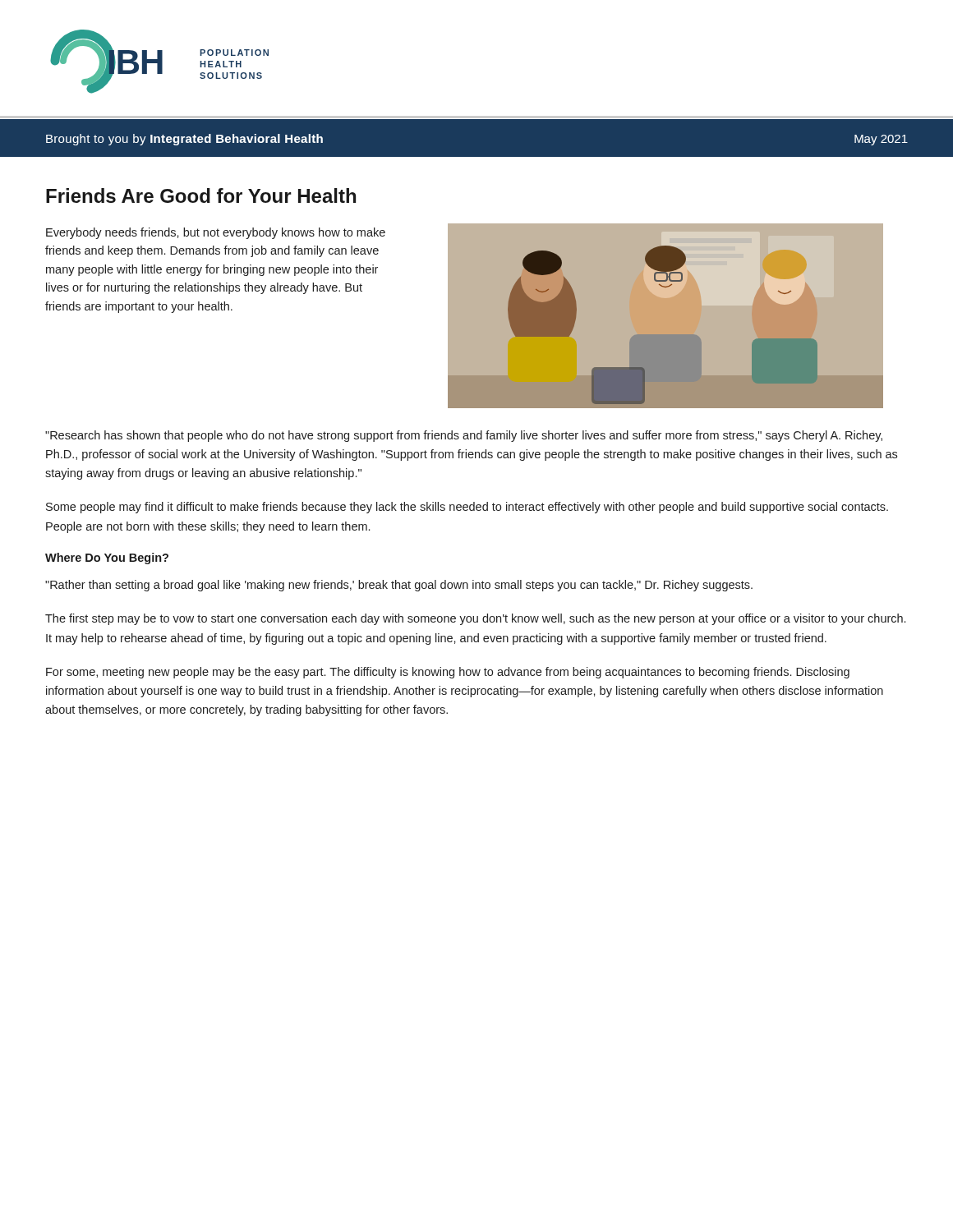Find the text block that says "Some people may find it difficult to make"
The height and width of the screenshot is (1232, 953).
coord(476,517)
